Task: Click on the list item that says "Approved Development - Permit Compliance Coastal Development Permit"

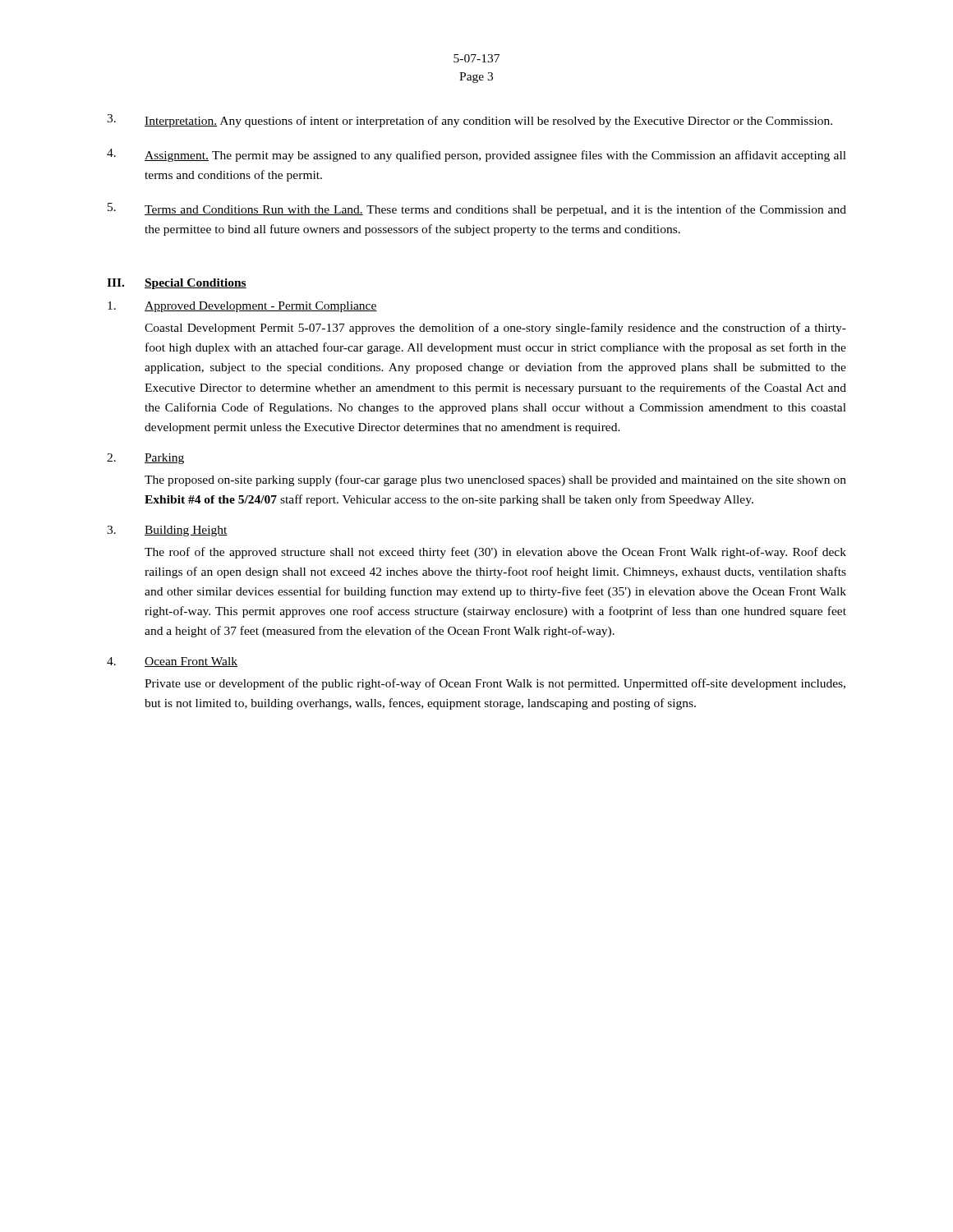Action: [476, 368]
